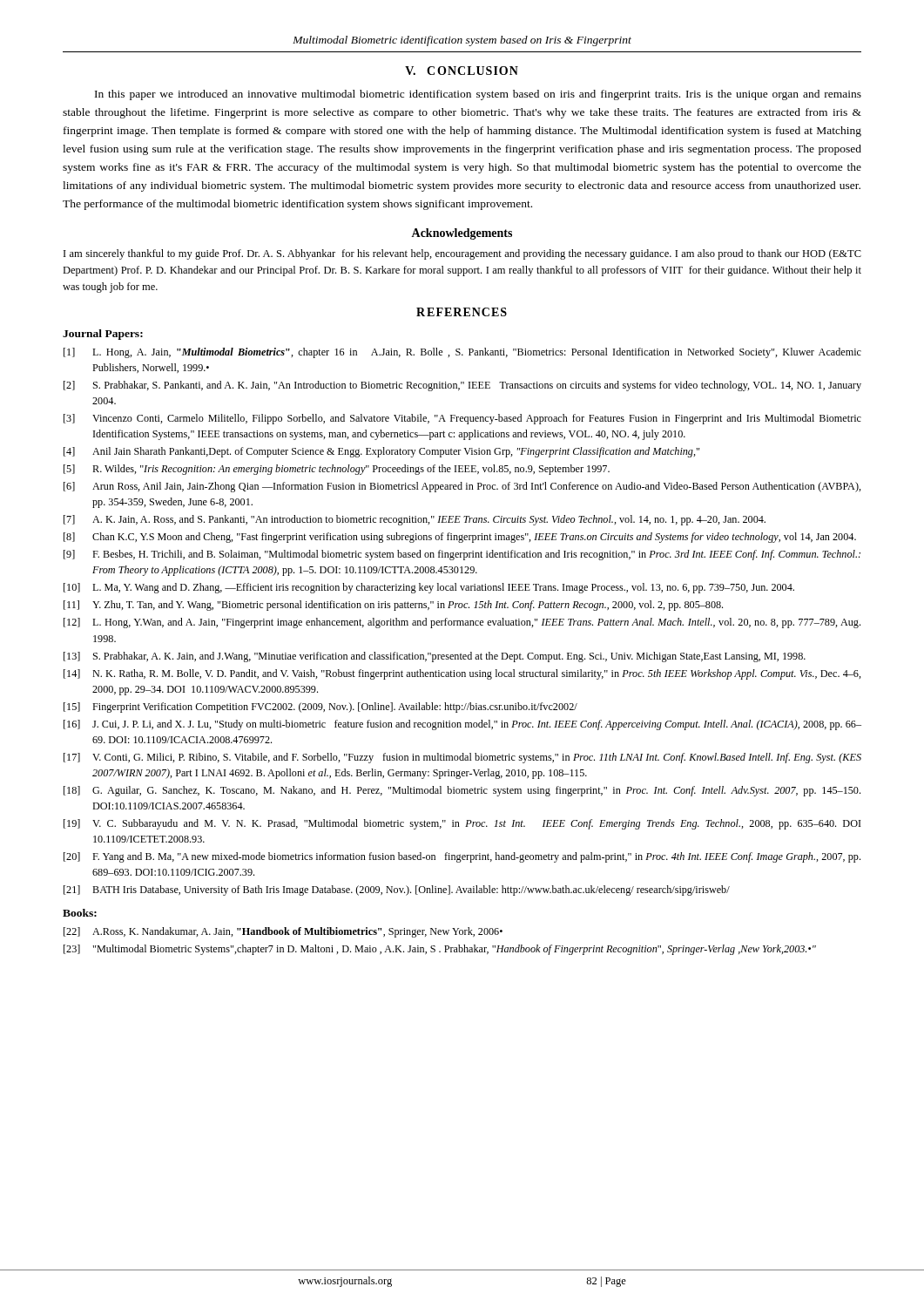Where is the passage that starts "[2] S. Prabhakar, S. Pankanti, and"?
This screenshot has height=1307, width=924.
point(462,393)
